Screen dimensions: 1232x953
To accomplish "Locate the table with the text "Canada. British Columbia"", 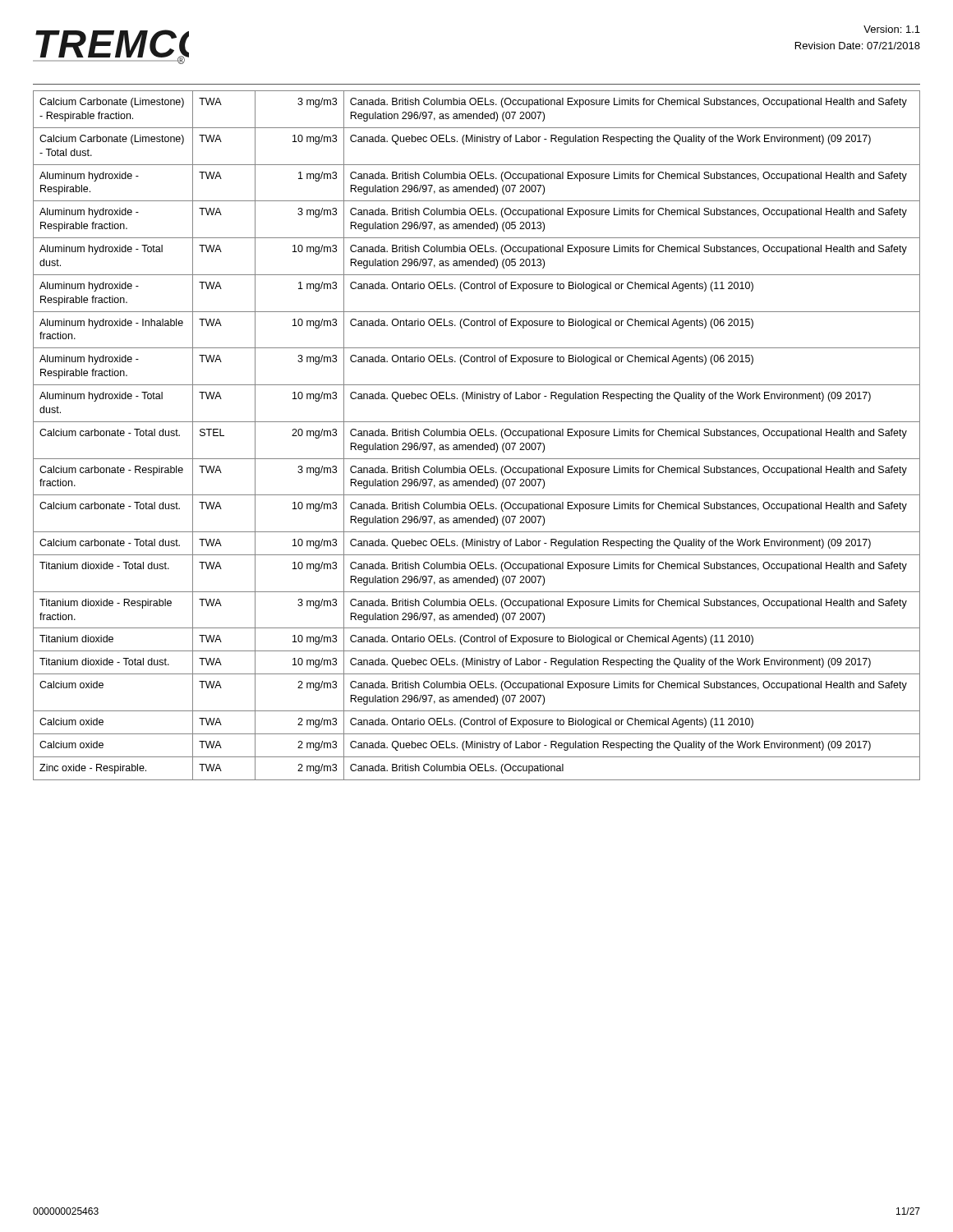I will click(476, 641).
